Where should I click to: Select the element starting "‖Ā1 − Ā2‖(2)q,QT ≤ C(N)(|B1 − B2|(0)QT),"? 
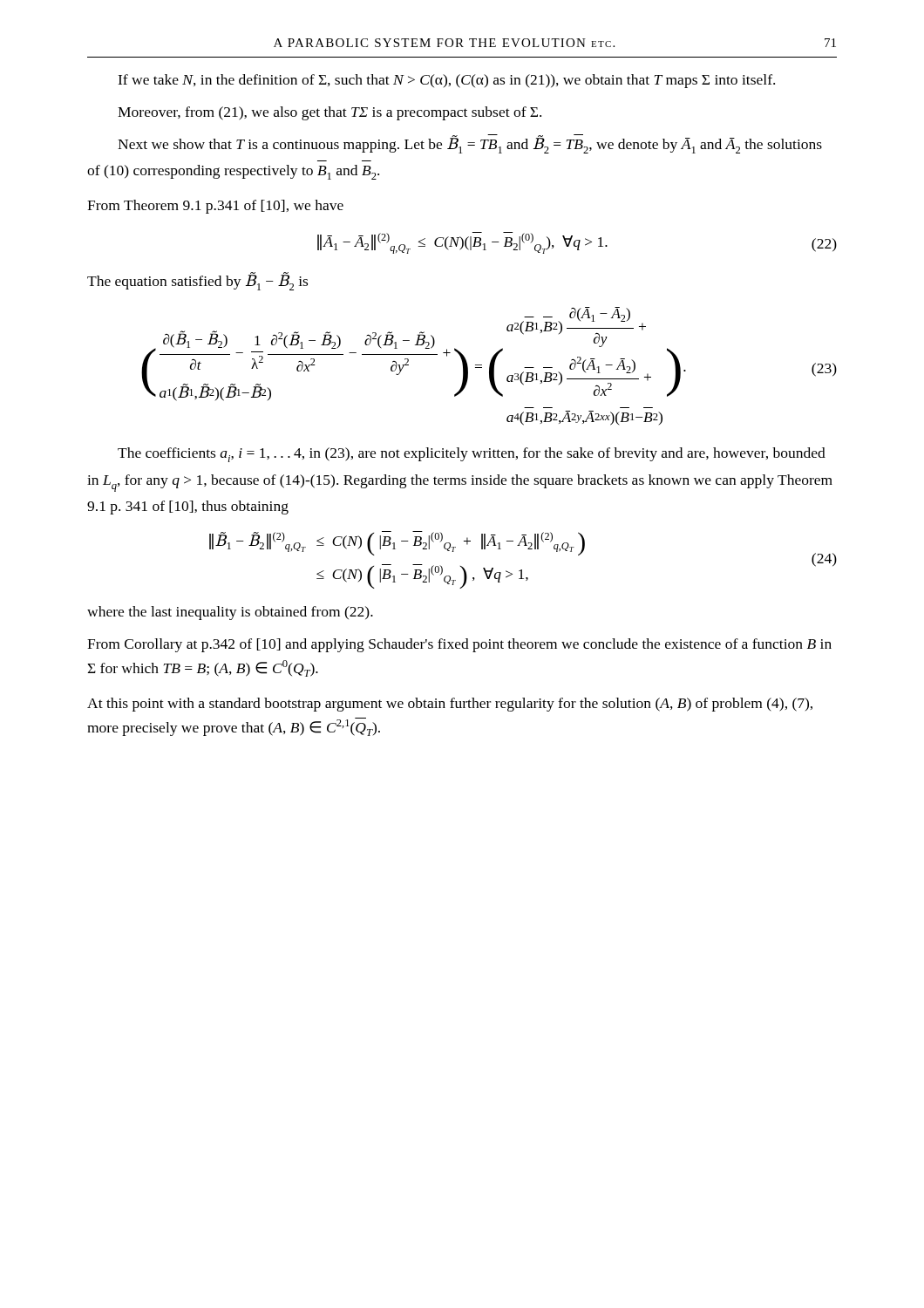click(x=462, y=244)
